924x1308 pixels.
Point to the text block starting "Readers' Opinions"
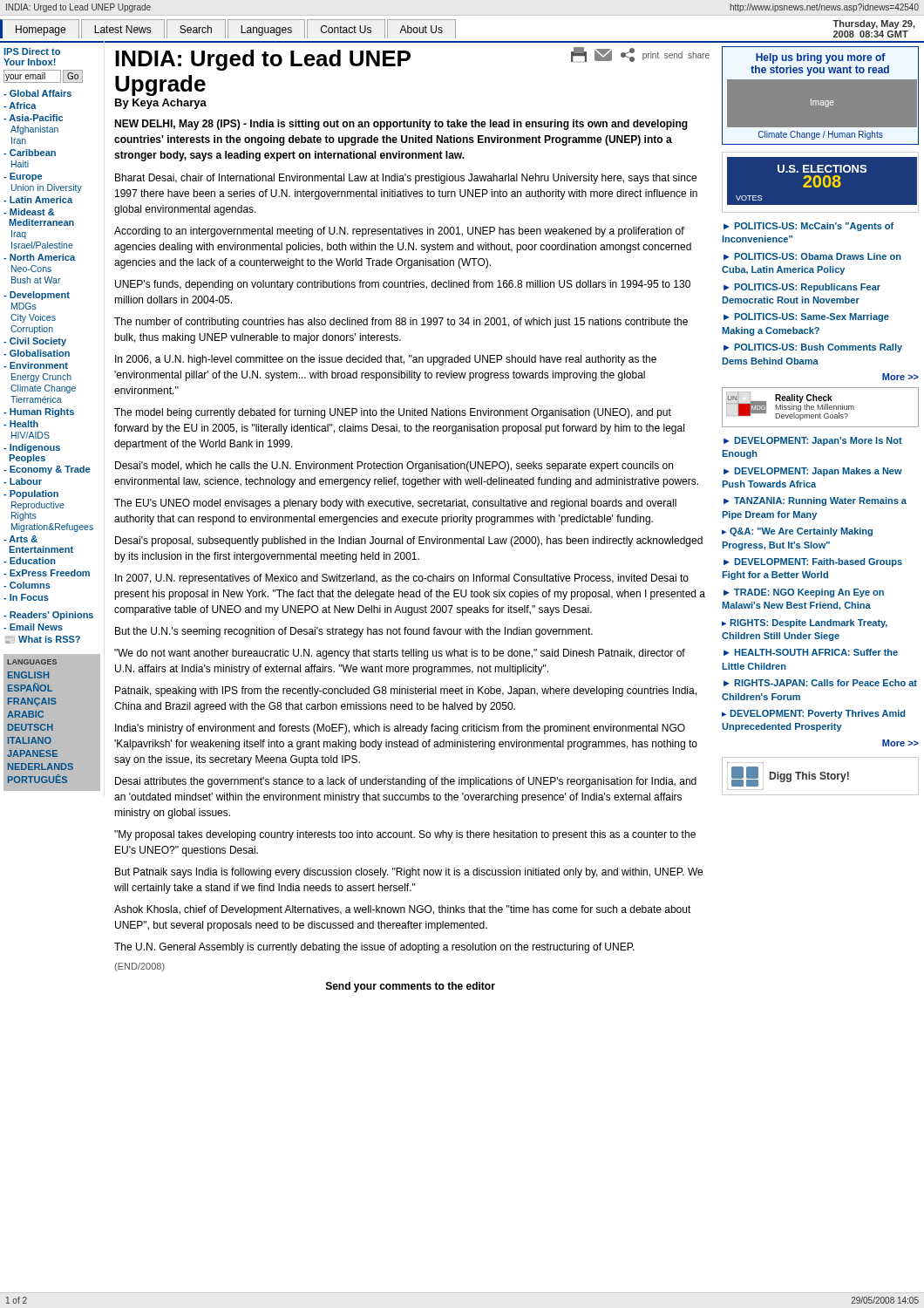52,615
